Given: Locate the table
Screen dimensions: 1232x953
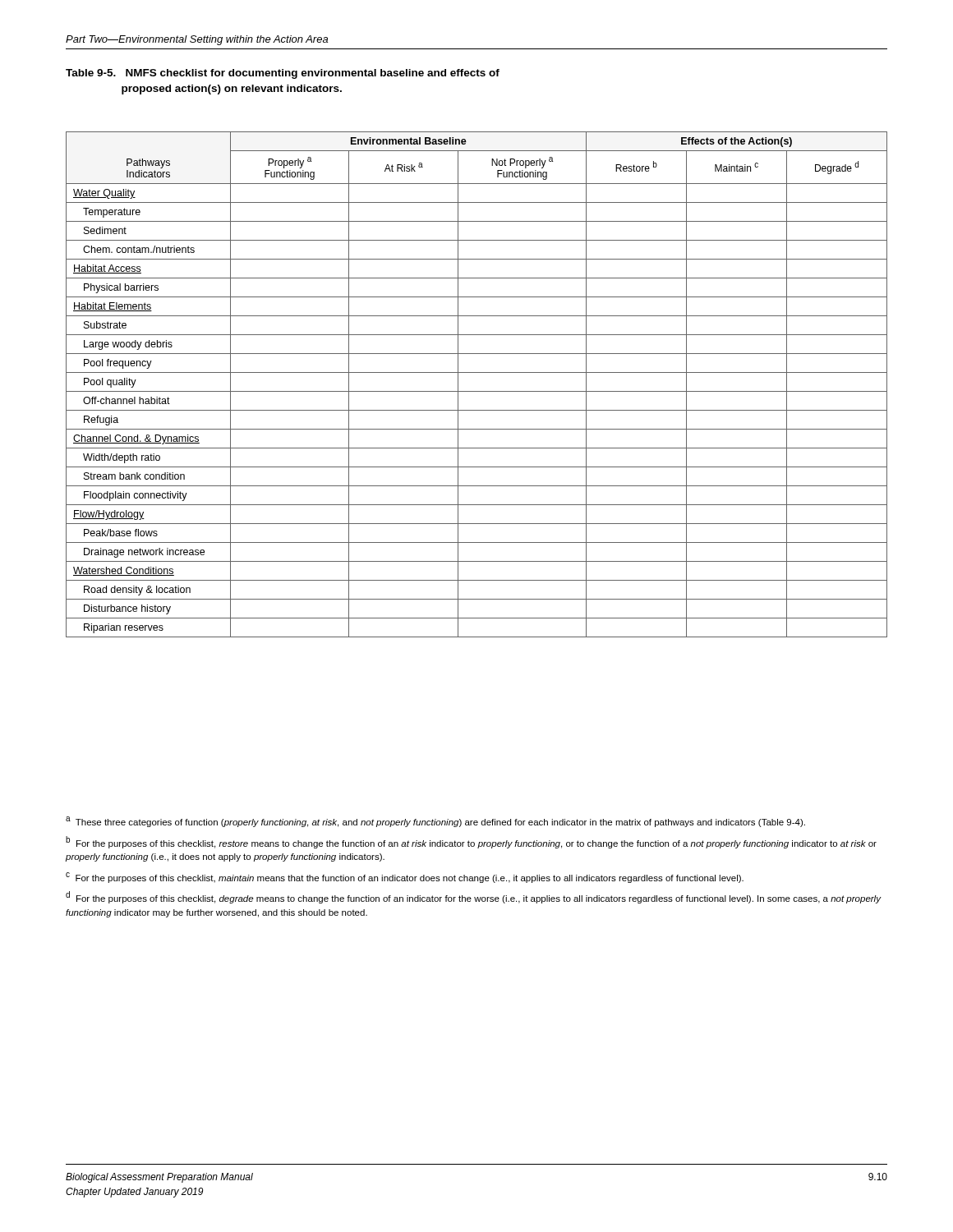Looking at the screenshot, I should click(476, 384).
